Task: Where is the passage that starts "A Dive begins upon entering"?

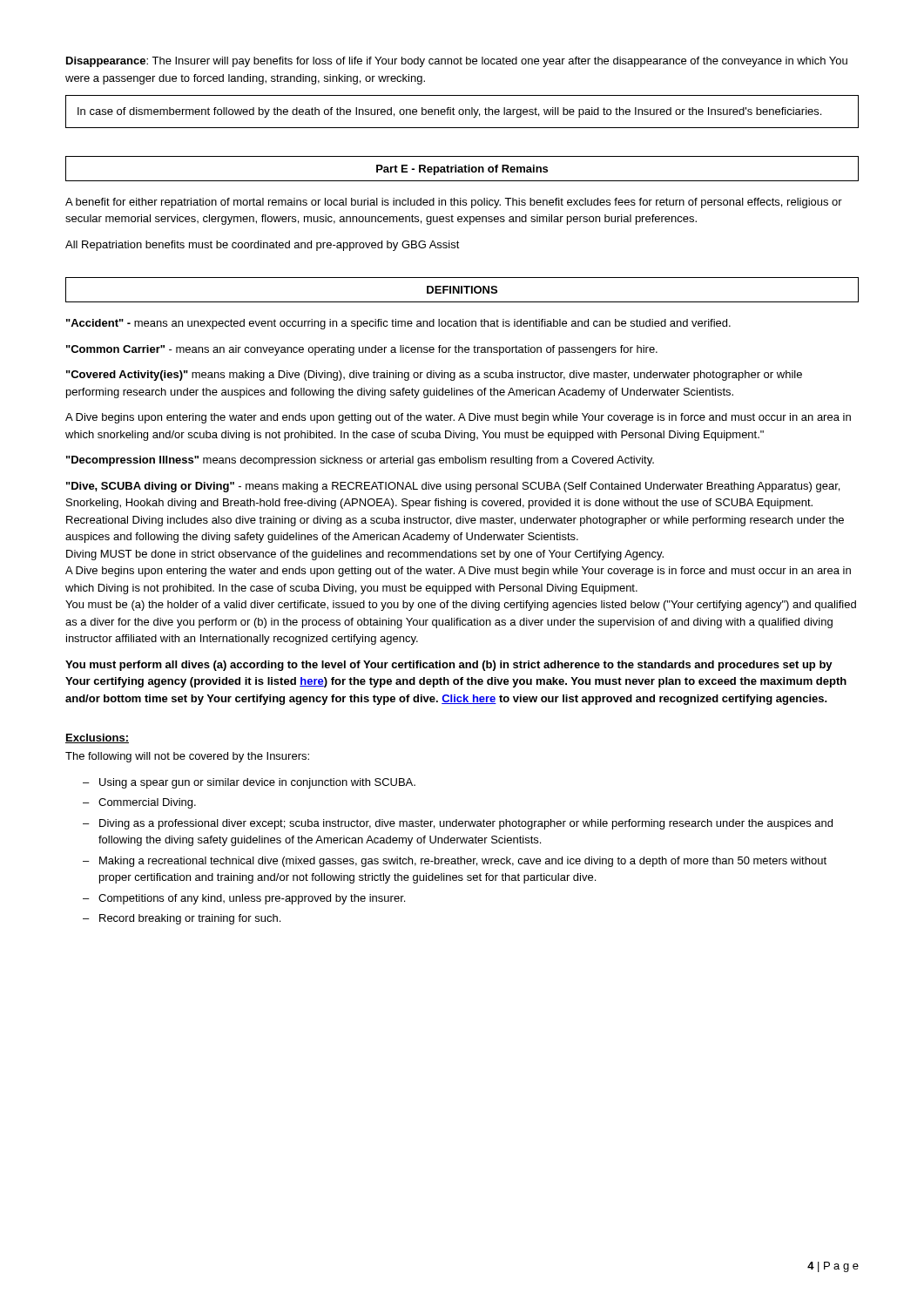Action: (458, 425)
